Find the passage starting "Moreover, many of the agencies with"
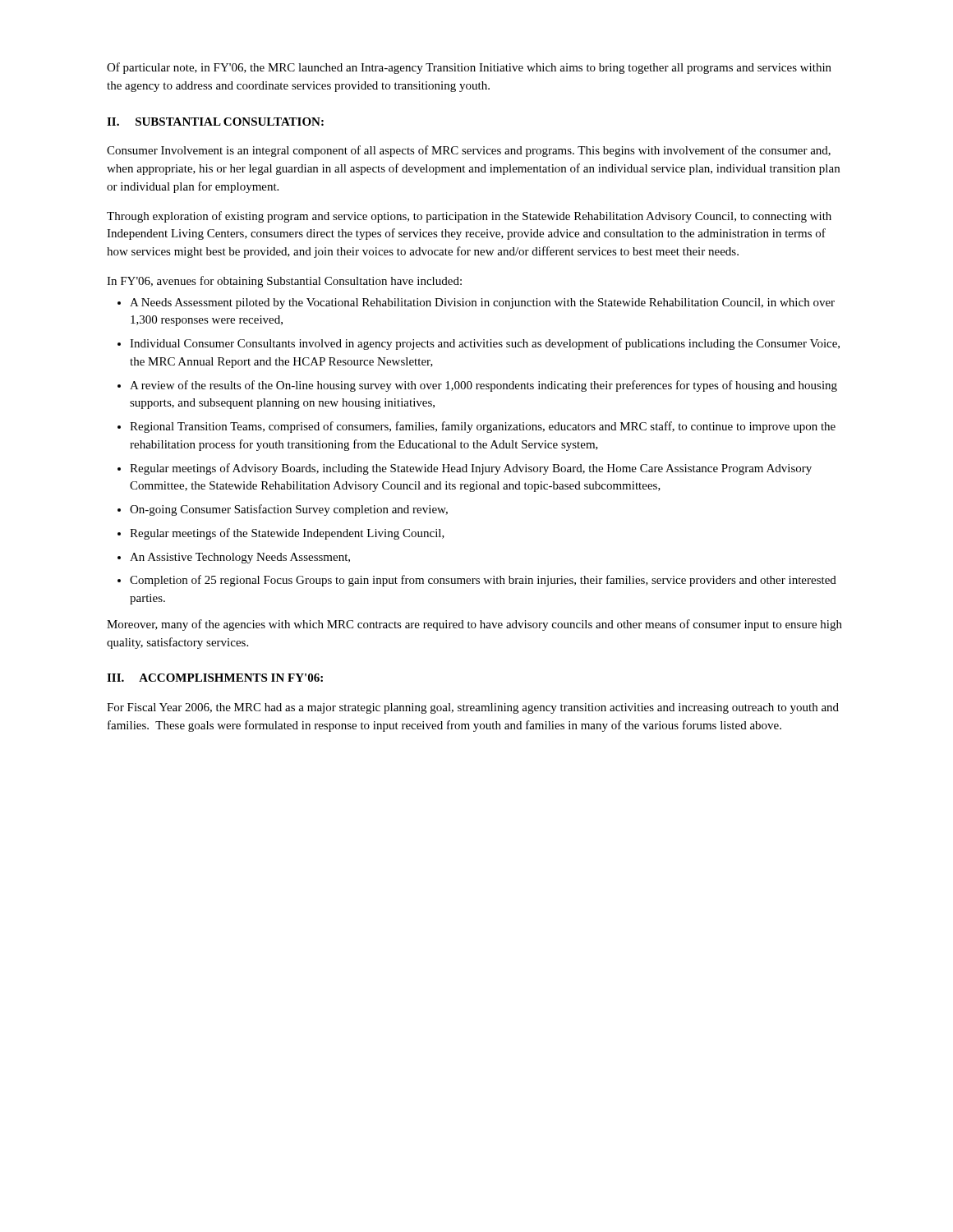953x1232 pixels. [x=474, y=633]
